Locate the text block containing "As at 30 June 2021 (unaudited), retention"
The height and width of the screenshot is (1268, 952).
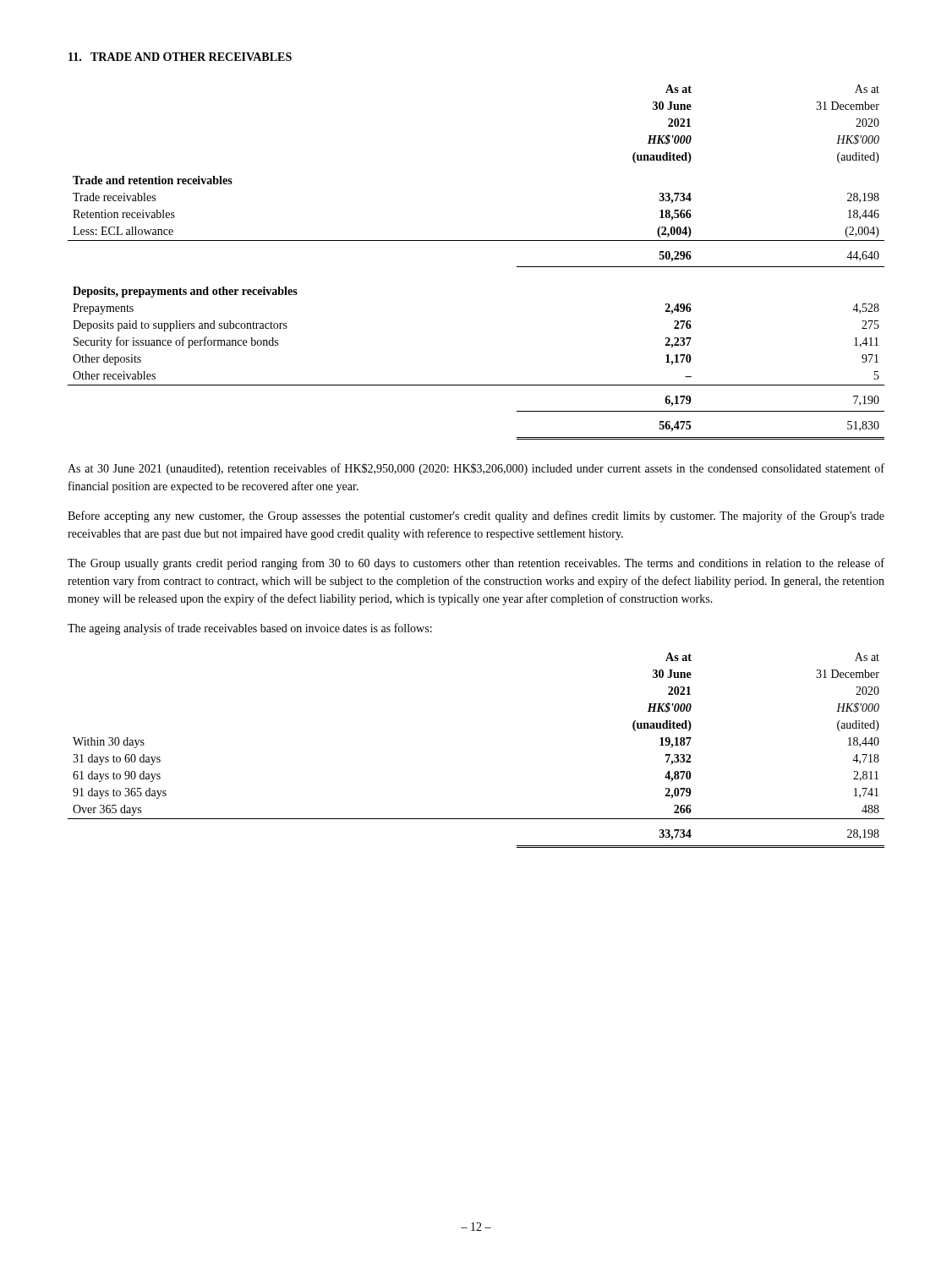tap(476, 478)
